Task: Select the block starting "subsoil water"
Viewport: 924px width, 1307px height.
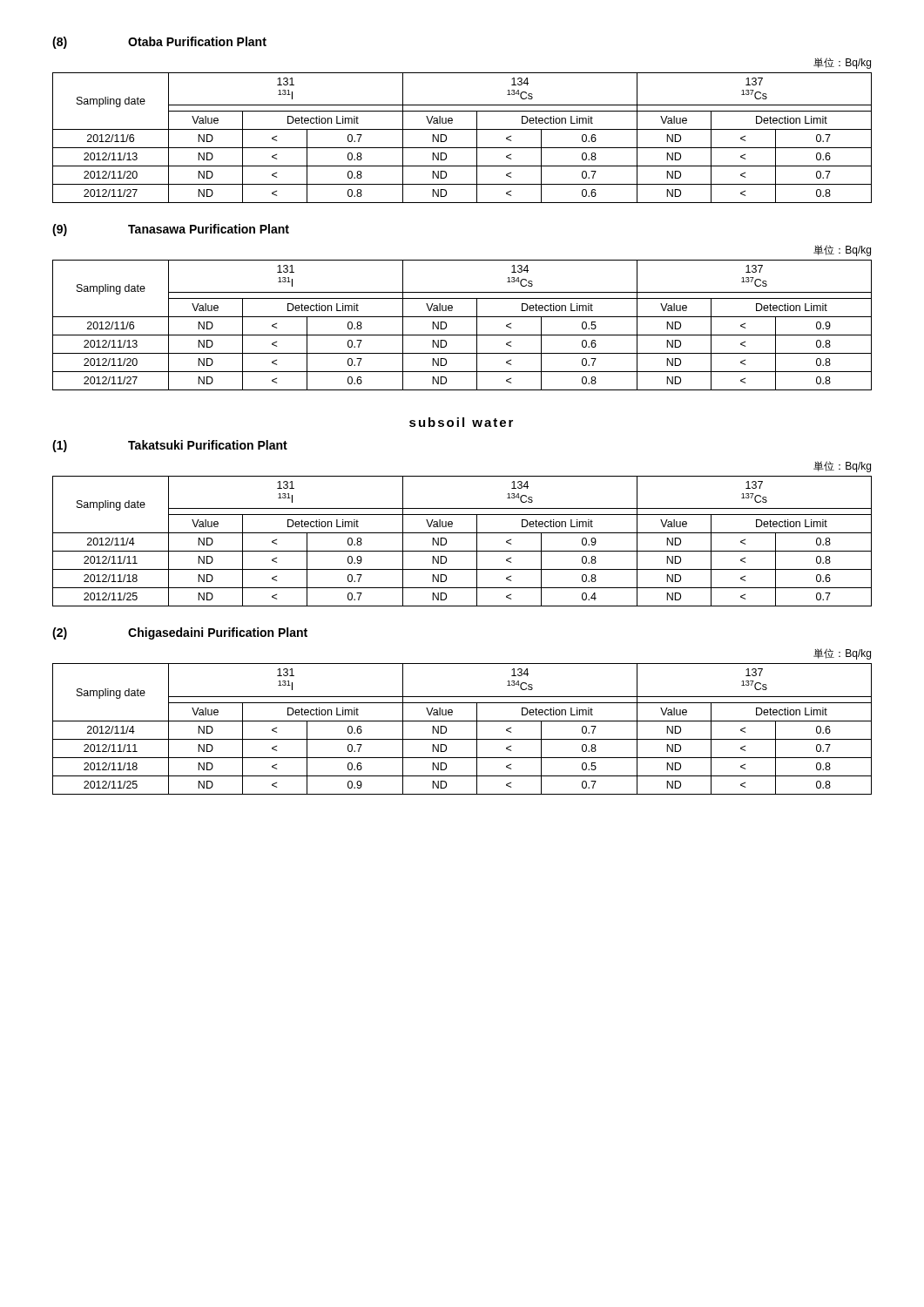Action: coord(462,422)
